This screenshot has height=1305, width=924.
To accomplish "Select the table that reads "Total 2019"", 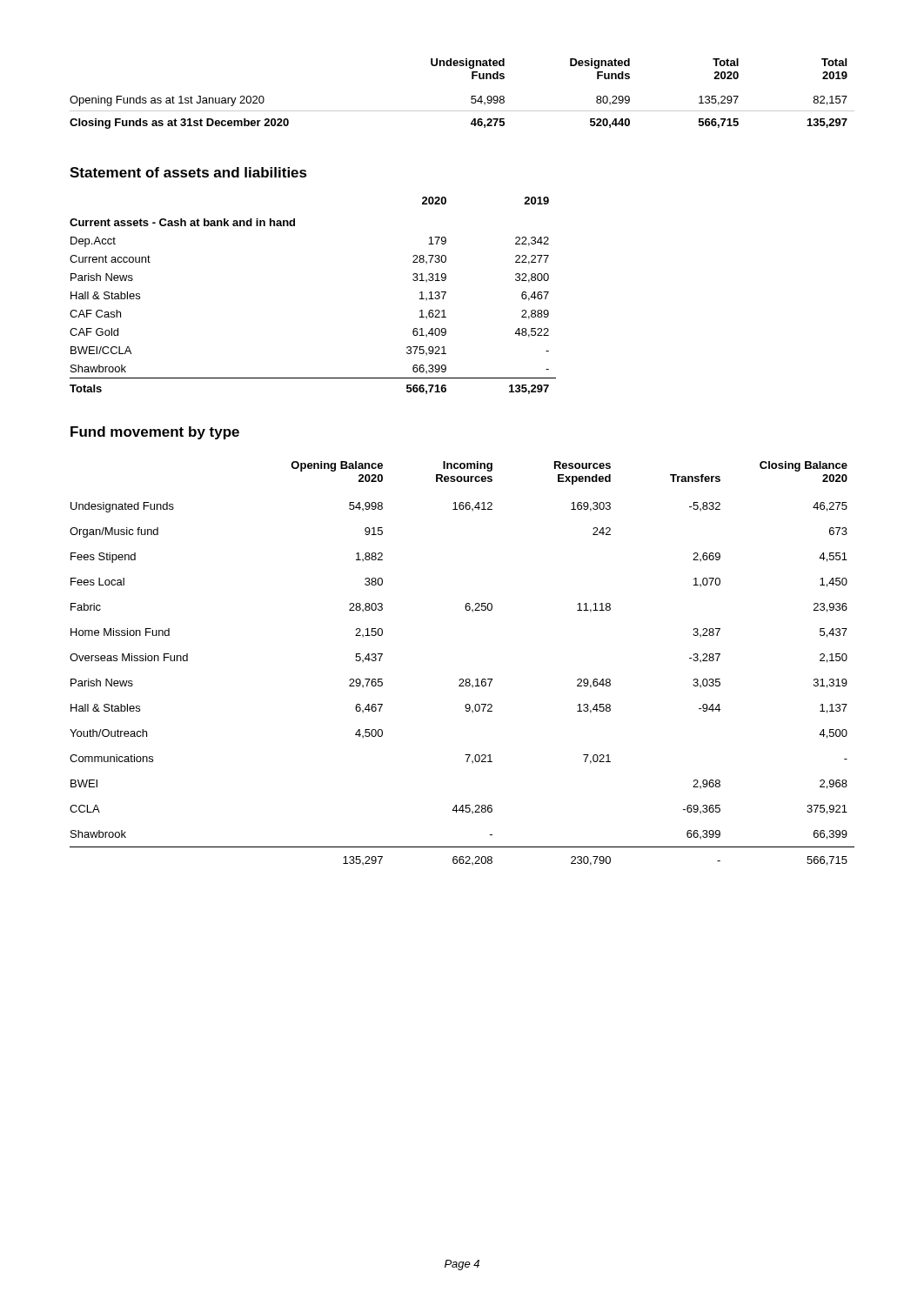I will coord(462,93).
